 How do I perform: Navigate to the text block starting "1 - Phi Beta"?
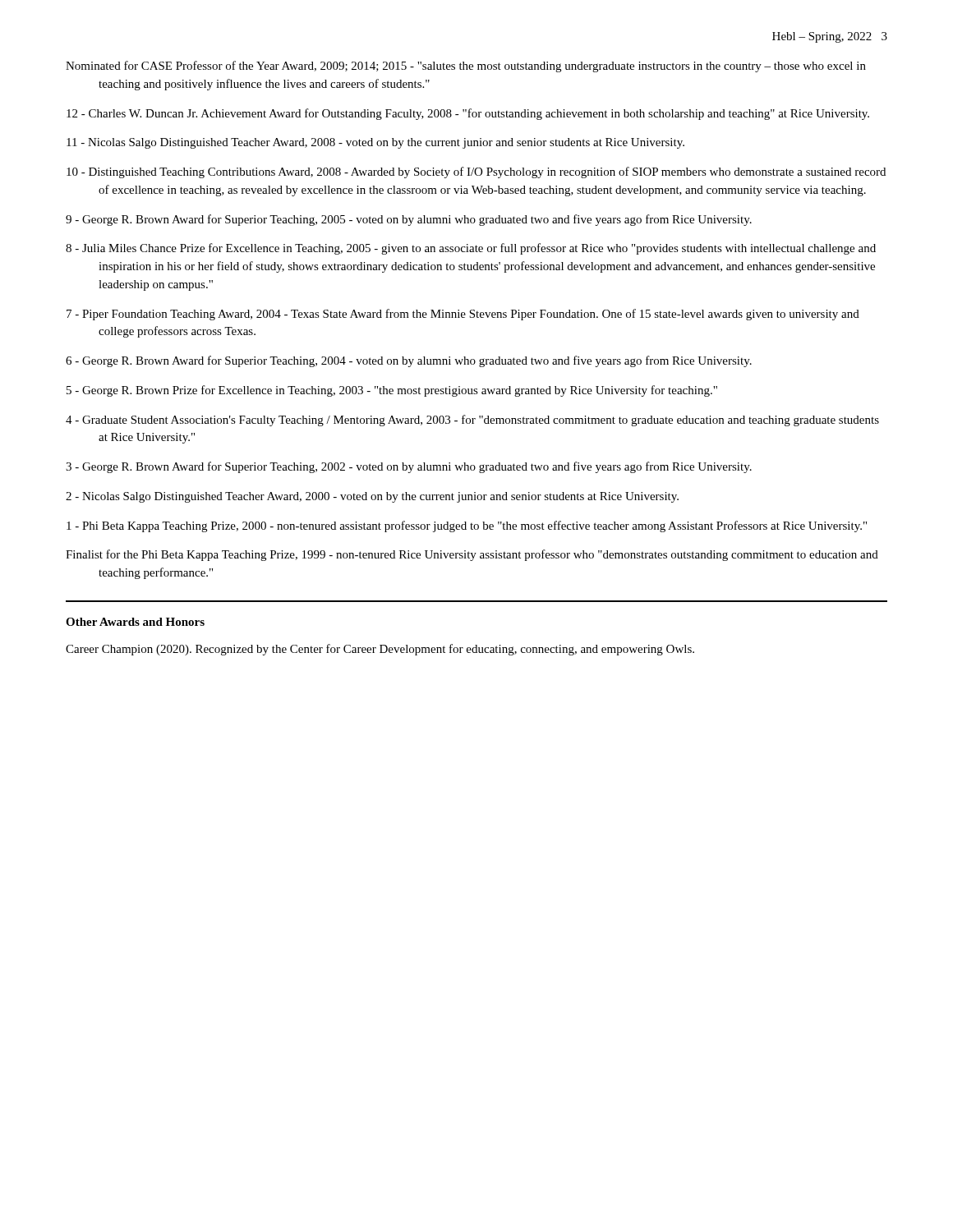coord(476,526)
